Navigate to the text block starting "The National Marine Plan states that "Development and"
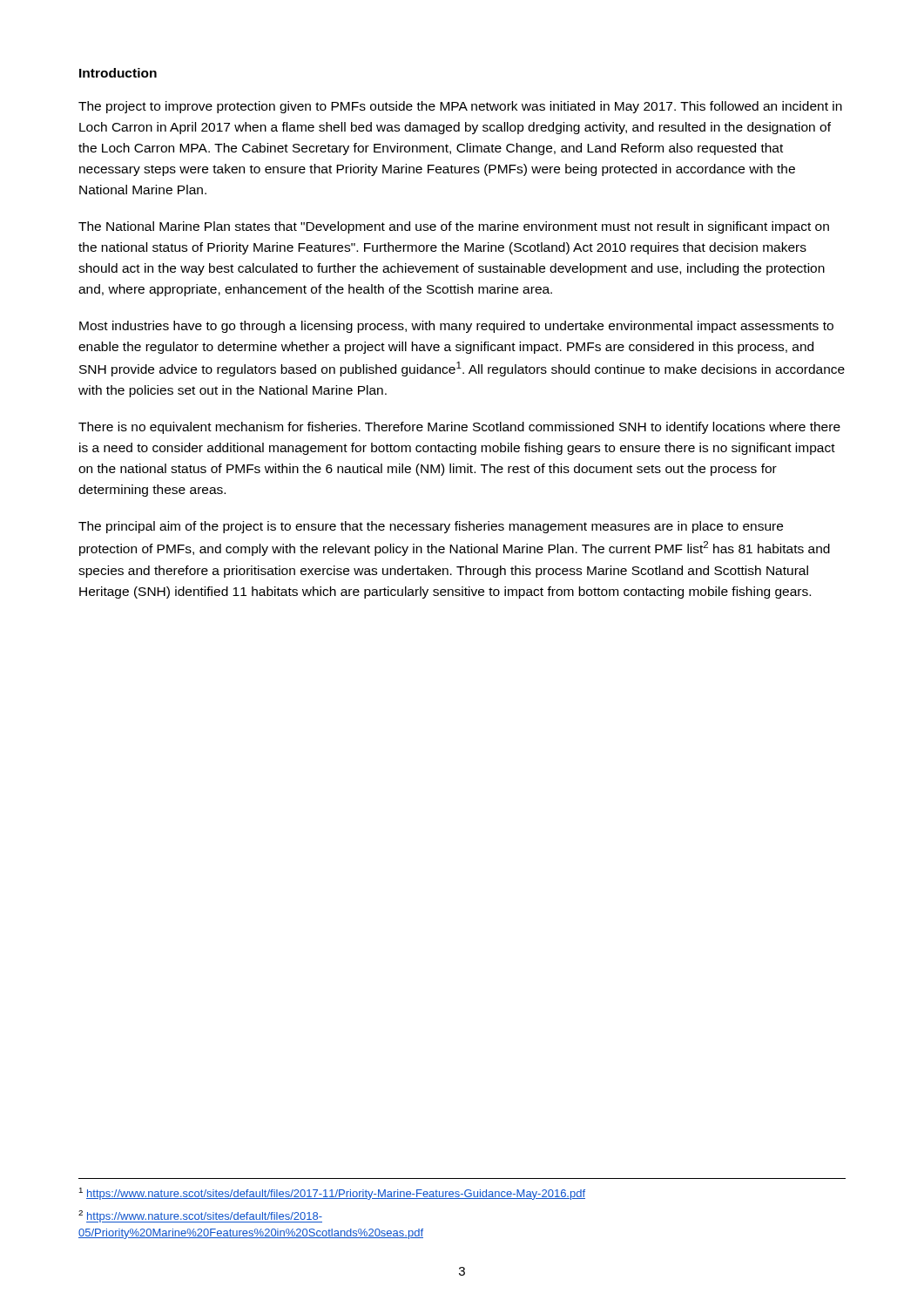 454,258
